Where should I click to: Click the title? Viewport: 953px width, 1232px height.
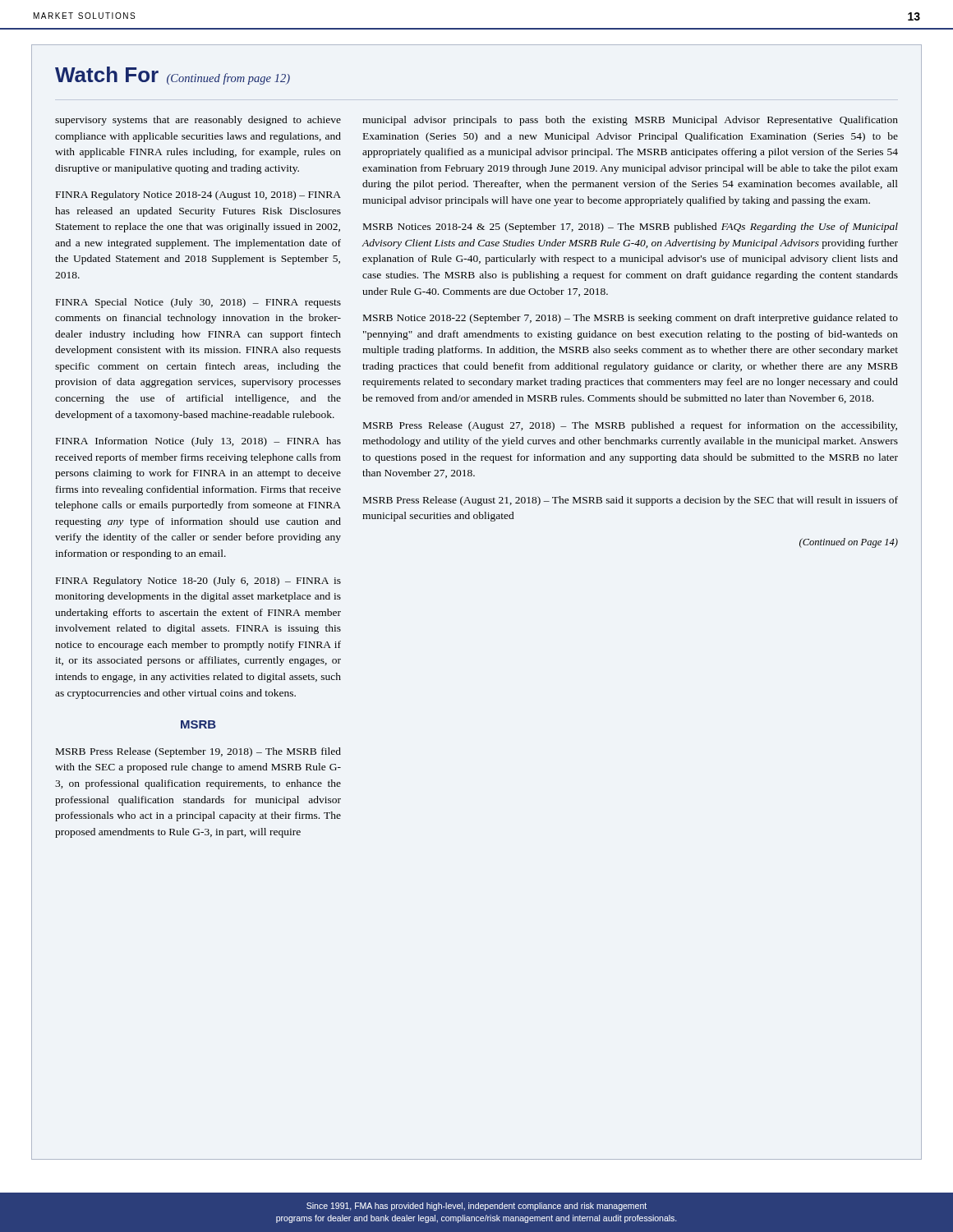(x=173, y=75)
